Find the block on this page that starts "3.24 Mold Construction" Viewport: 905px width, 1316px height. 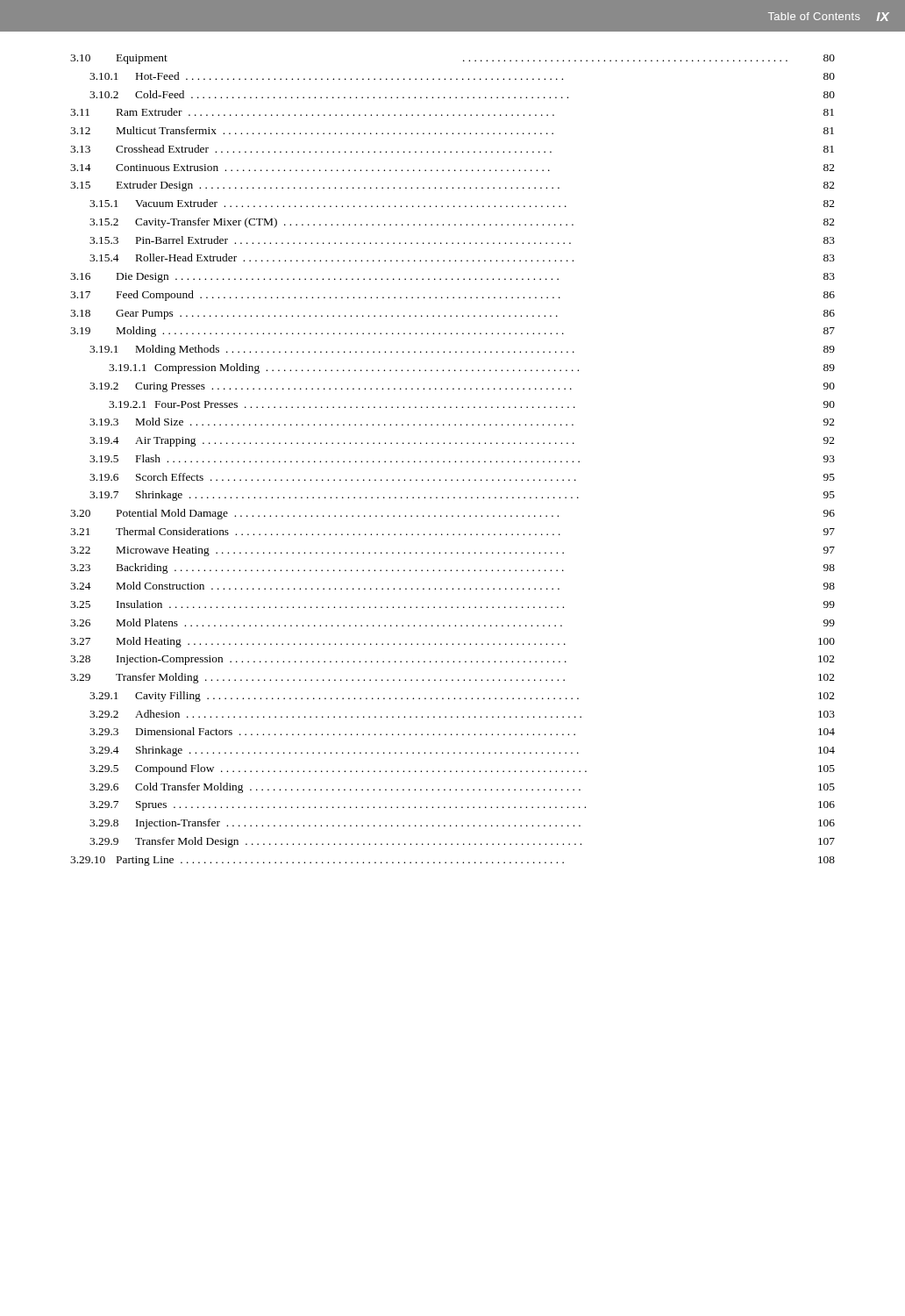click(452, 587)
